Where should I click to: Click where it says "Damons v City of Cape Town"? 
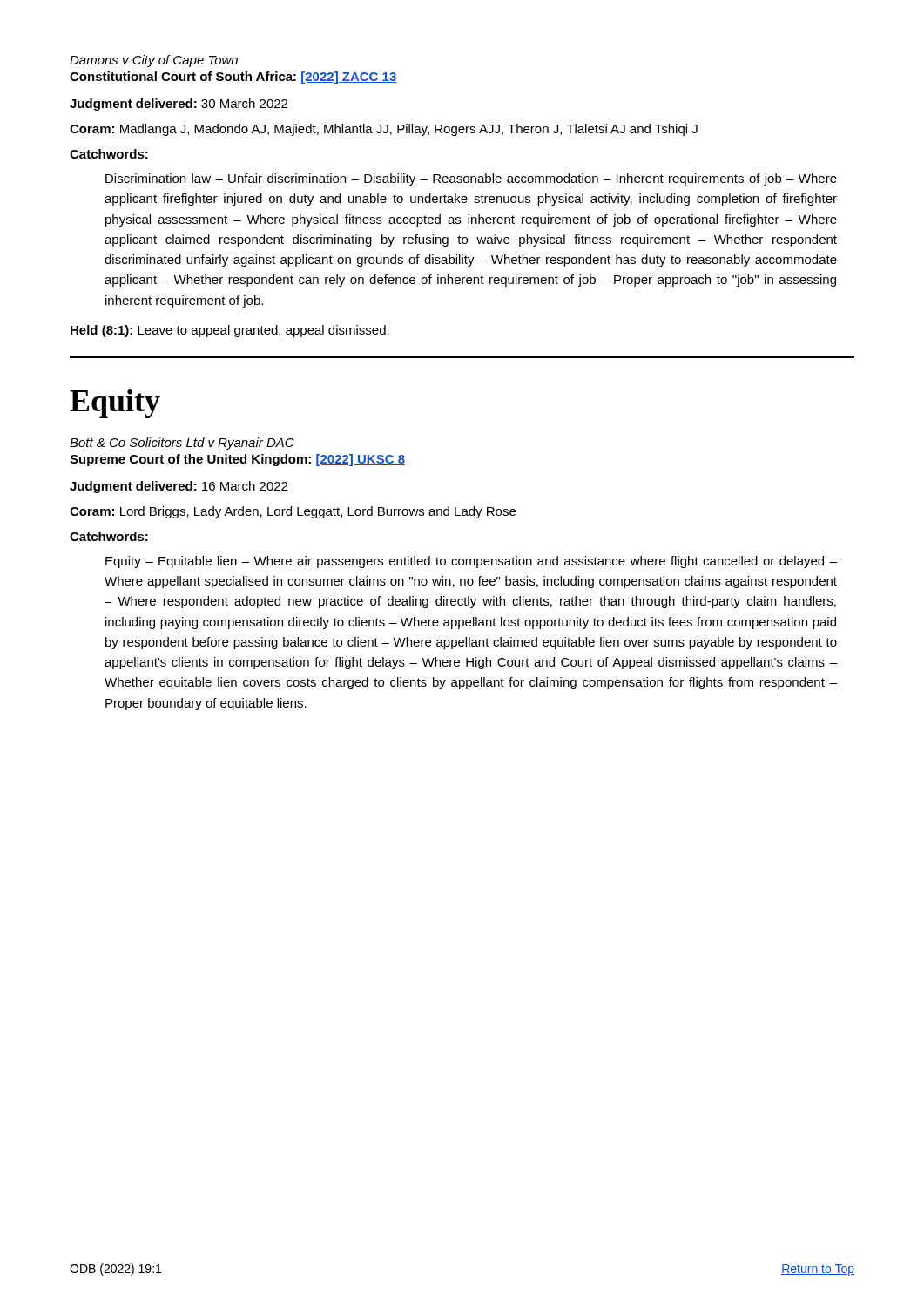tap(154, 60)
